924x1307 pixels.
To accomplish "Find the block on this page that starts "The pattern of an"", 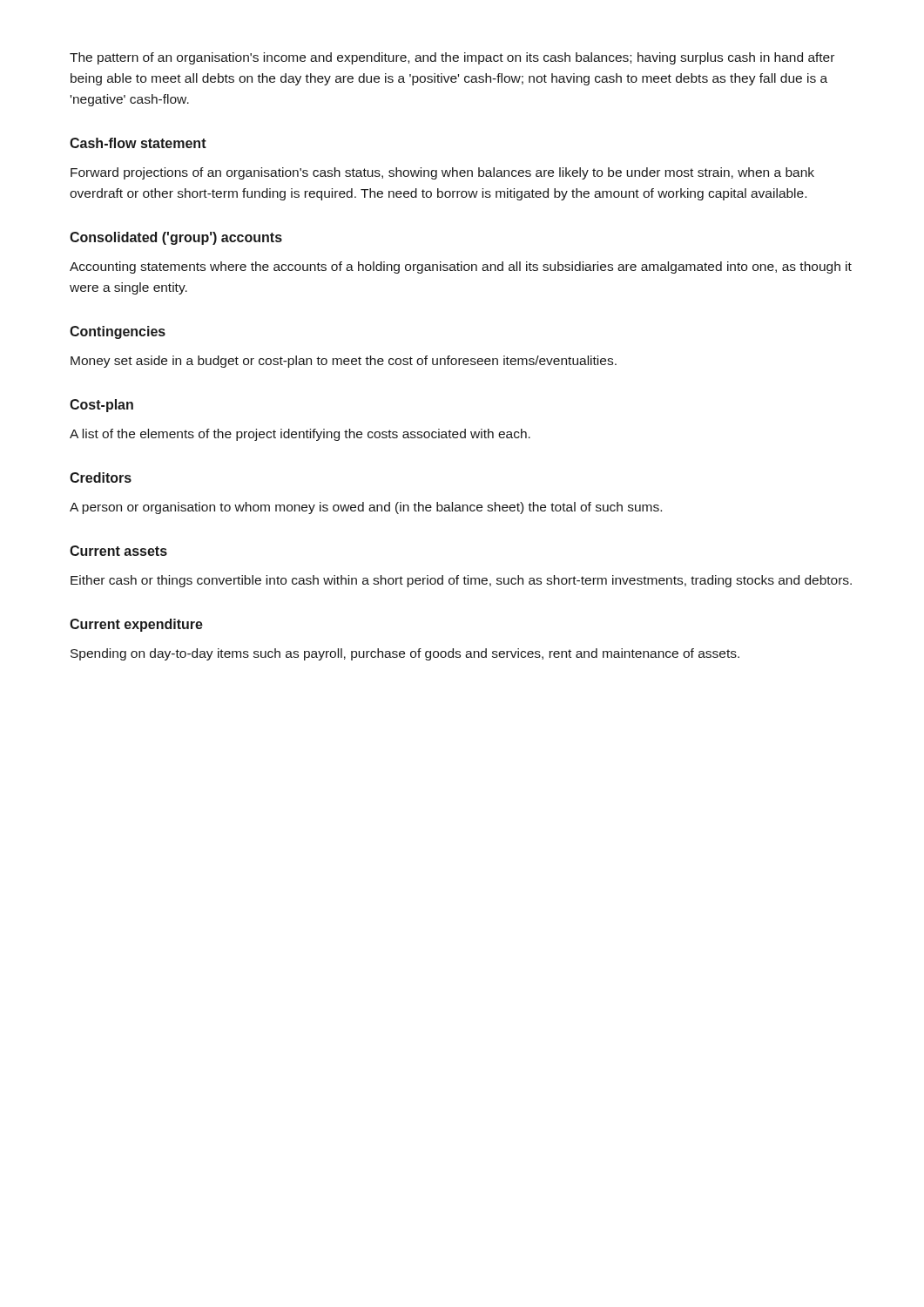I will (x=452, y=78).
